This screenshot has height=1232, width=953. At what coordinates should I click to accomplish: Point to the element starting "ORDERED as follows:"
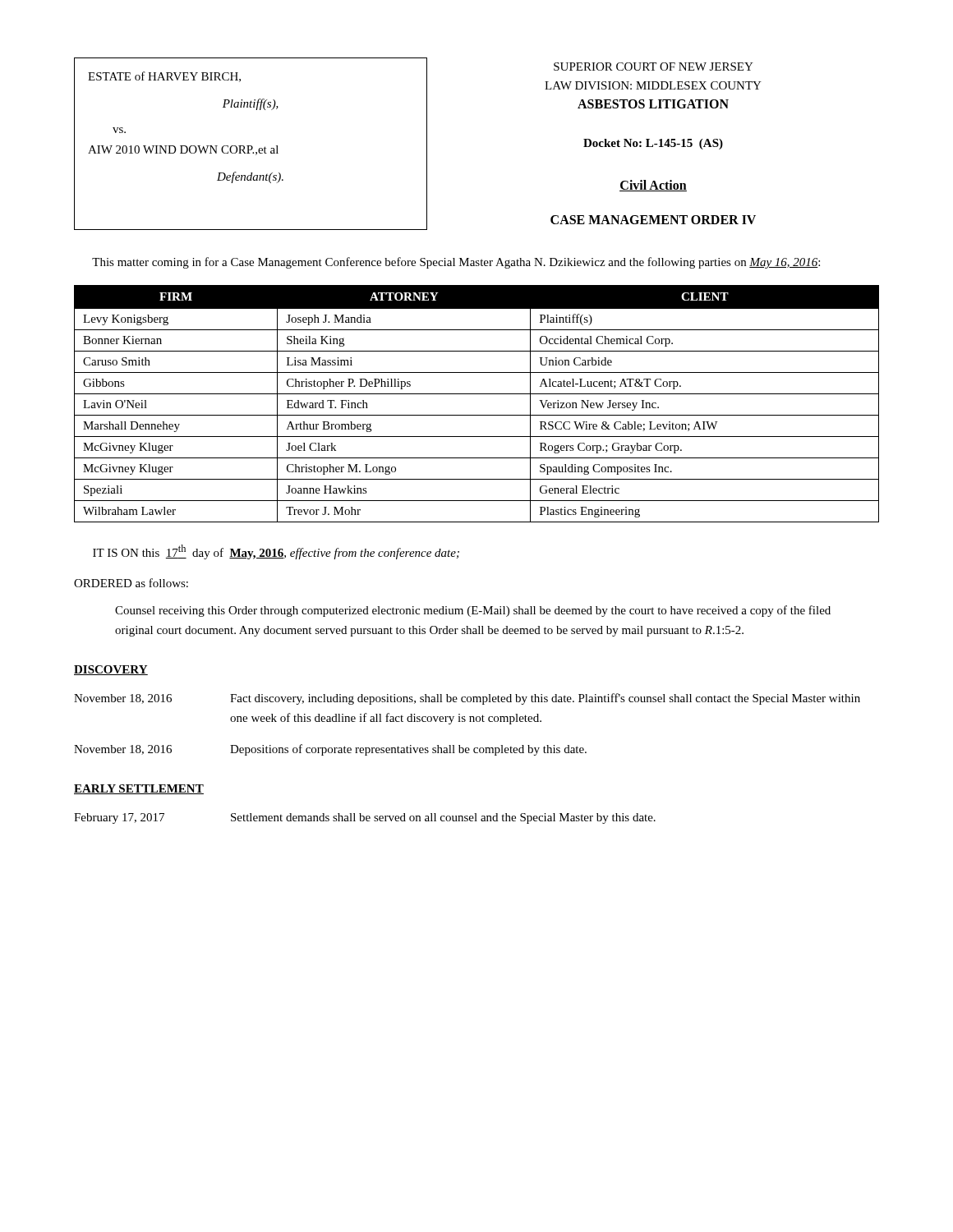click(131, 583)
